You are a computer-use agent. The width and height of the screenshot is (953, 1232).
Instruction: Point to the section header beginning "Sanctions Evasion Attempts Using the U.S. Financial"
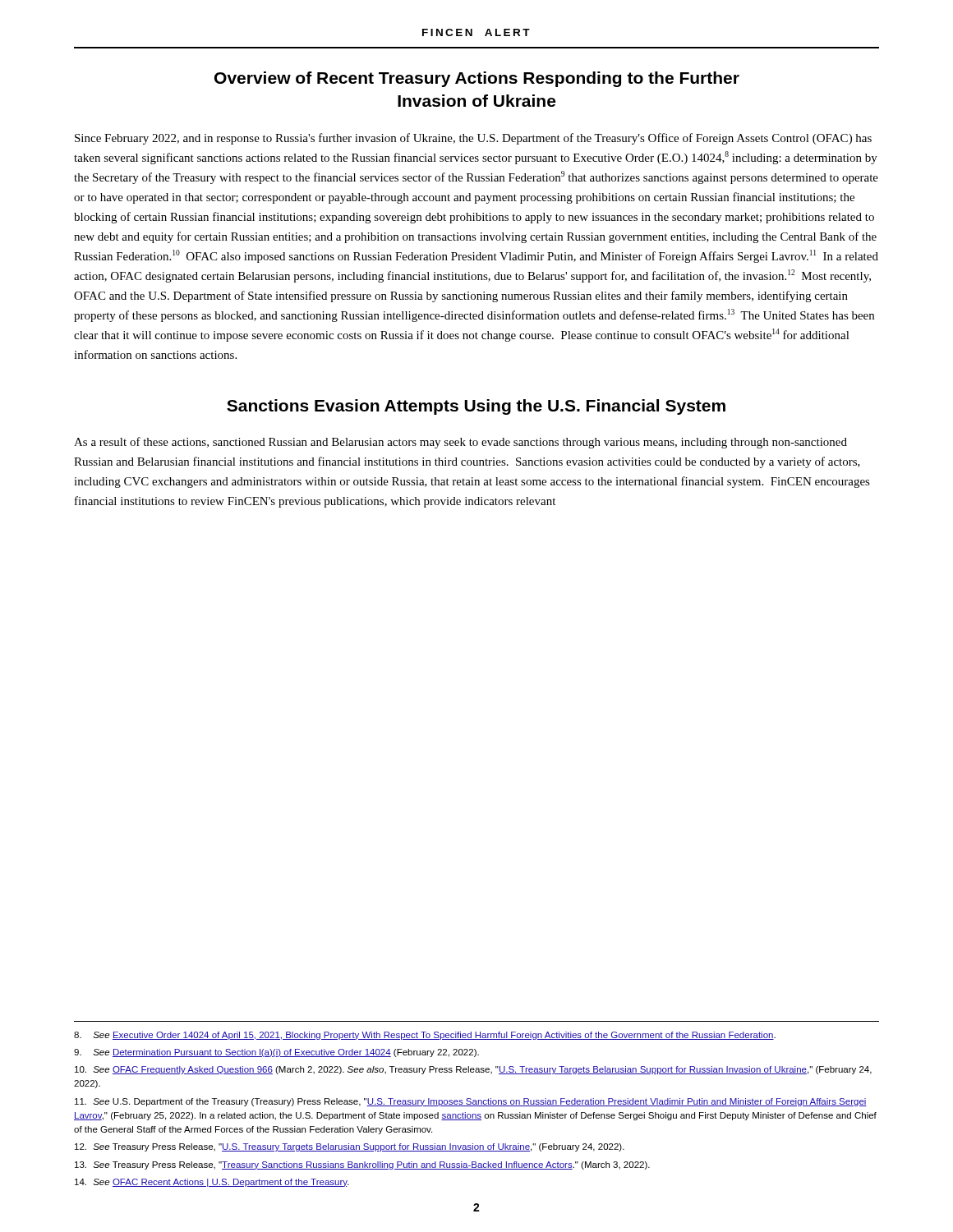(x=476, y=405)
